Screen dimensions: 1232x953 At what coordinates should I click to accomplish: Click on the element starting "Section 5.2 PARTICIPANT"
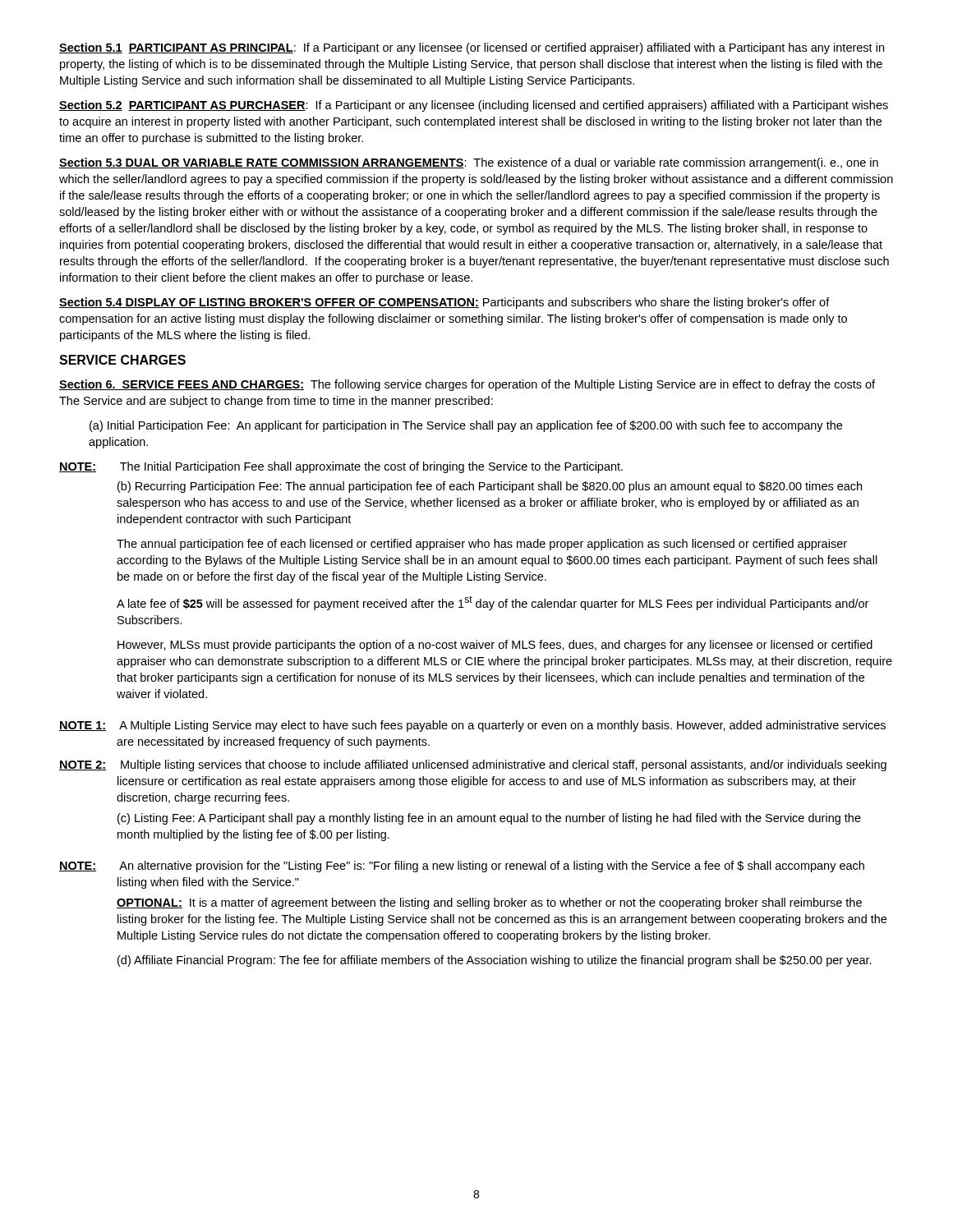pyautogui.click(x=476, y=122)
